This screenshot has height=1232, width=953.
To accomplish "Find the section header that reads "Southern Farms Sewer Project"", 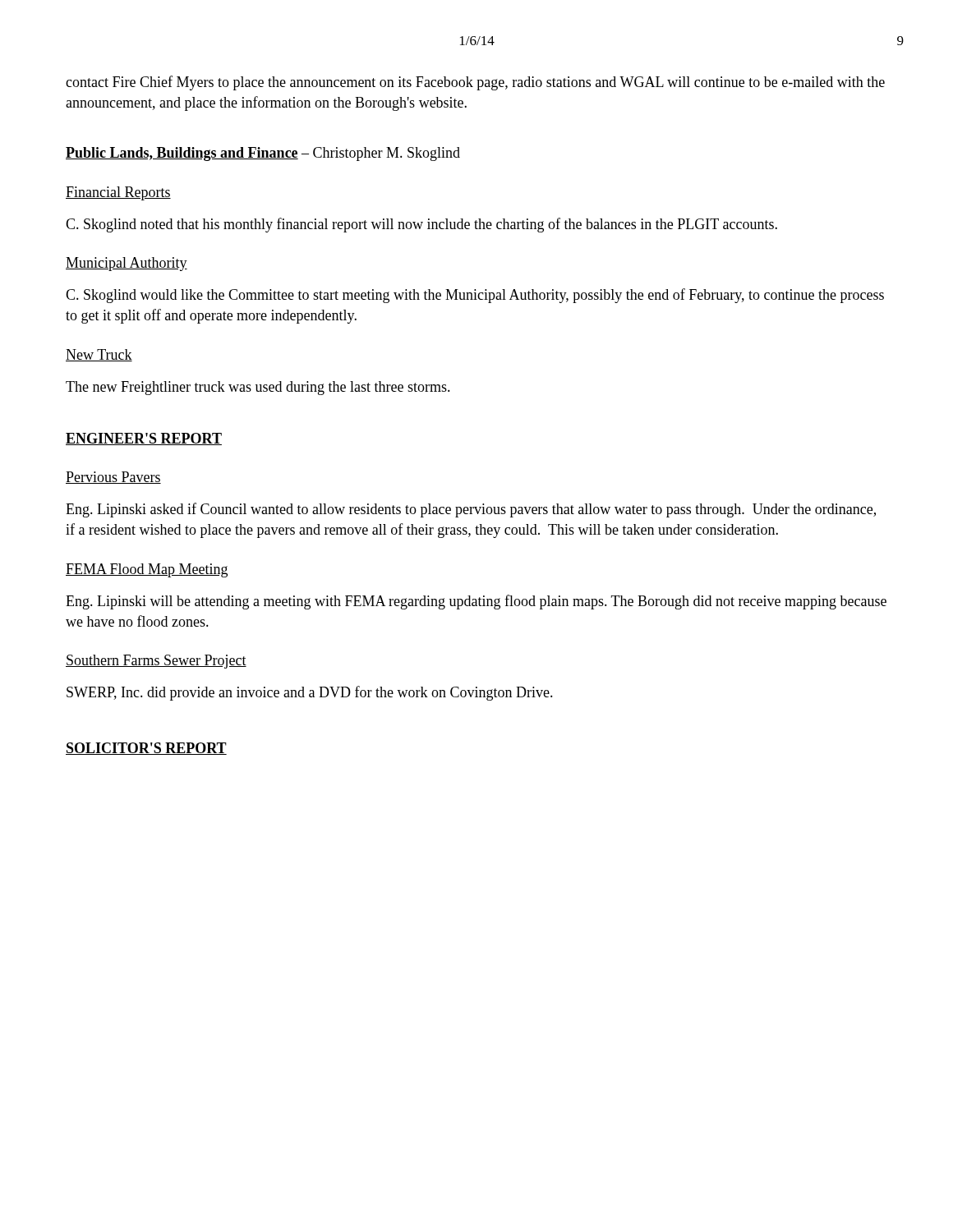I will [x=156, y=662].
